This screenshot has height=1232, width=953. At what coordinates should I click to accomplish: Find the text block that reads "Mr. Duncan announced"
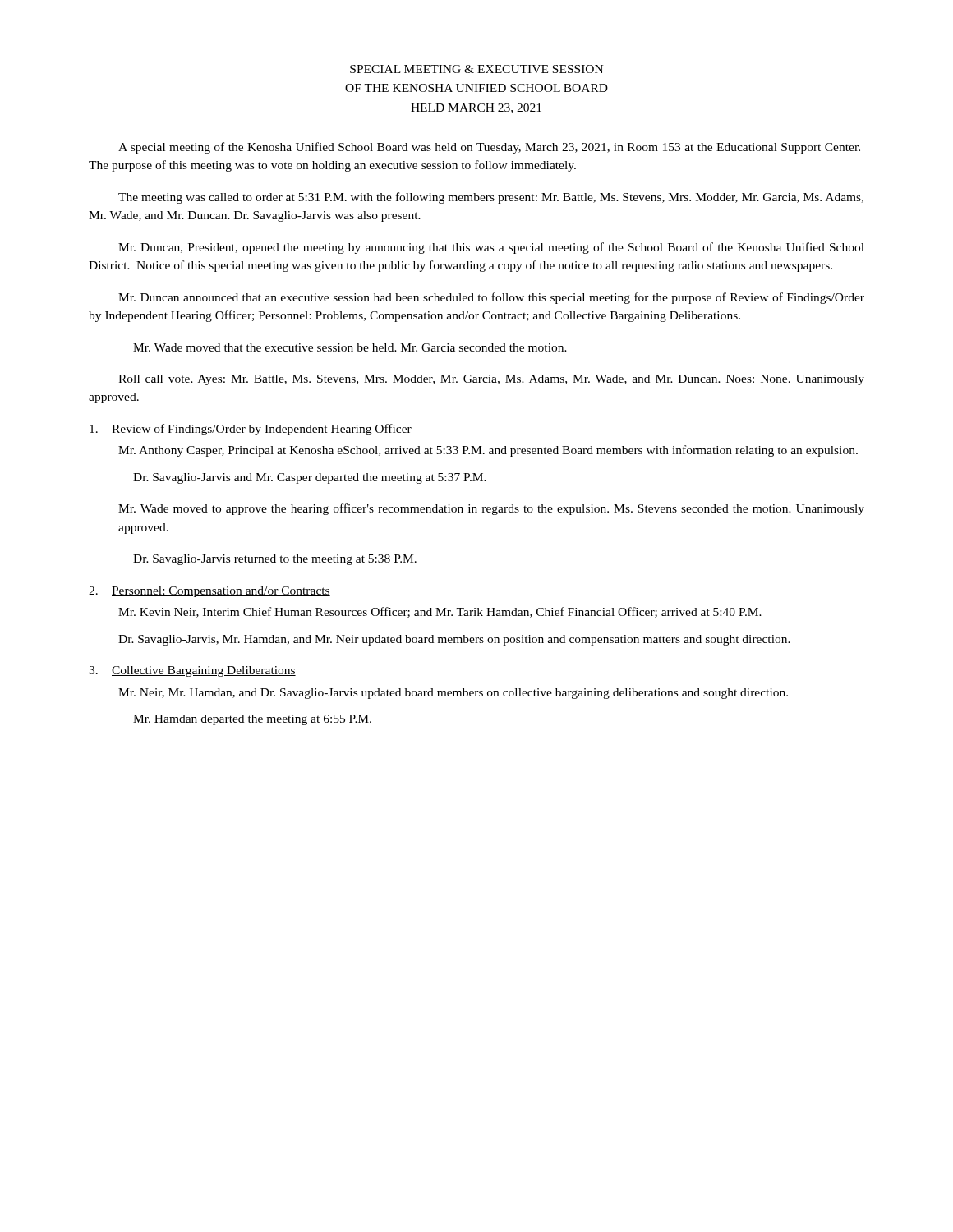click(476, 306)
